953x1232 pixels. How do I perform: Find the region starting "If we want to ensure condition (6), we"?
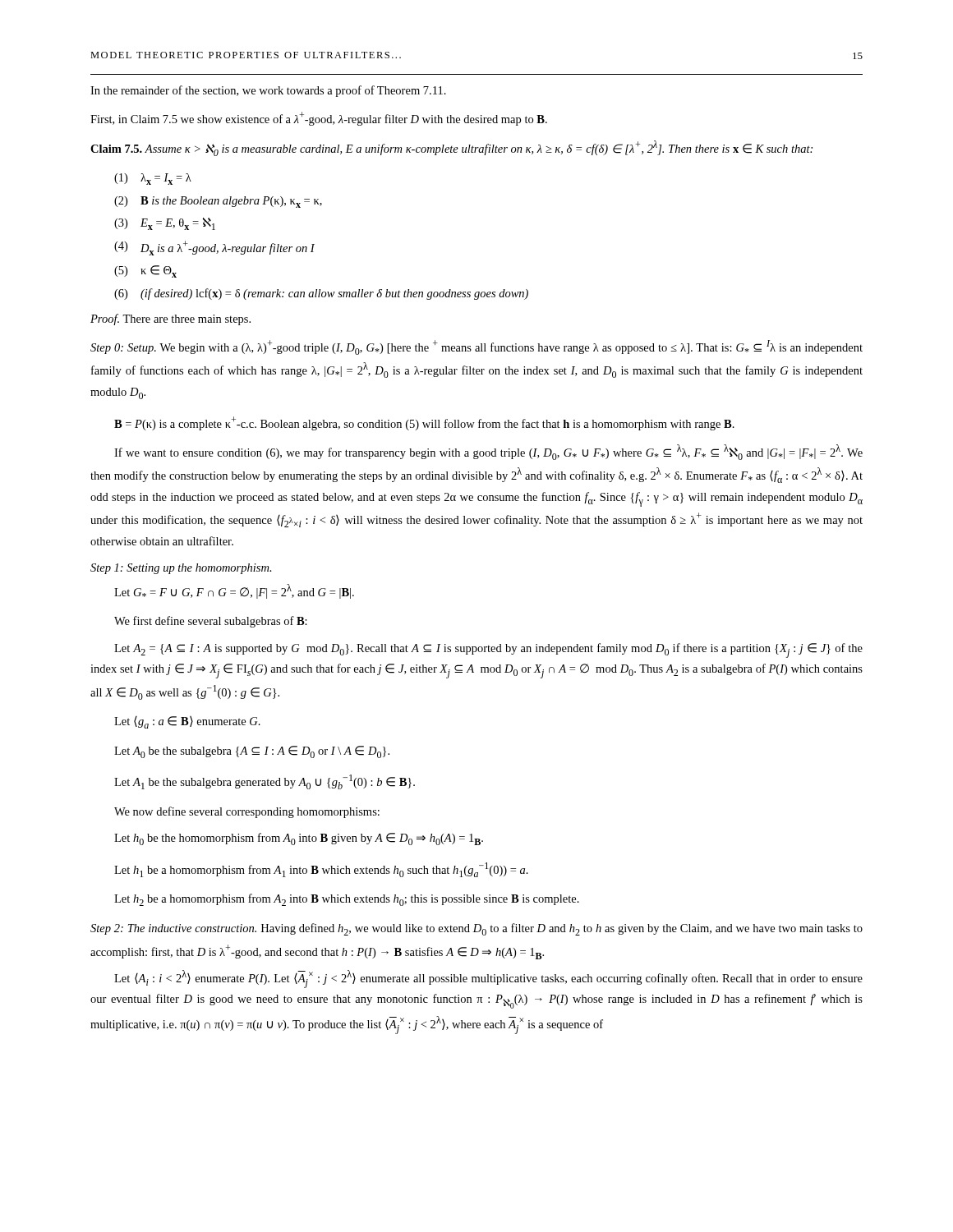[x=476, y=496]
